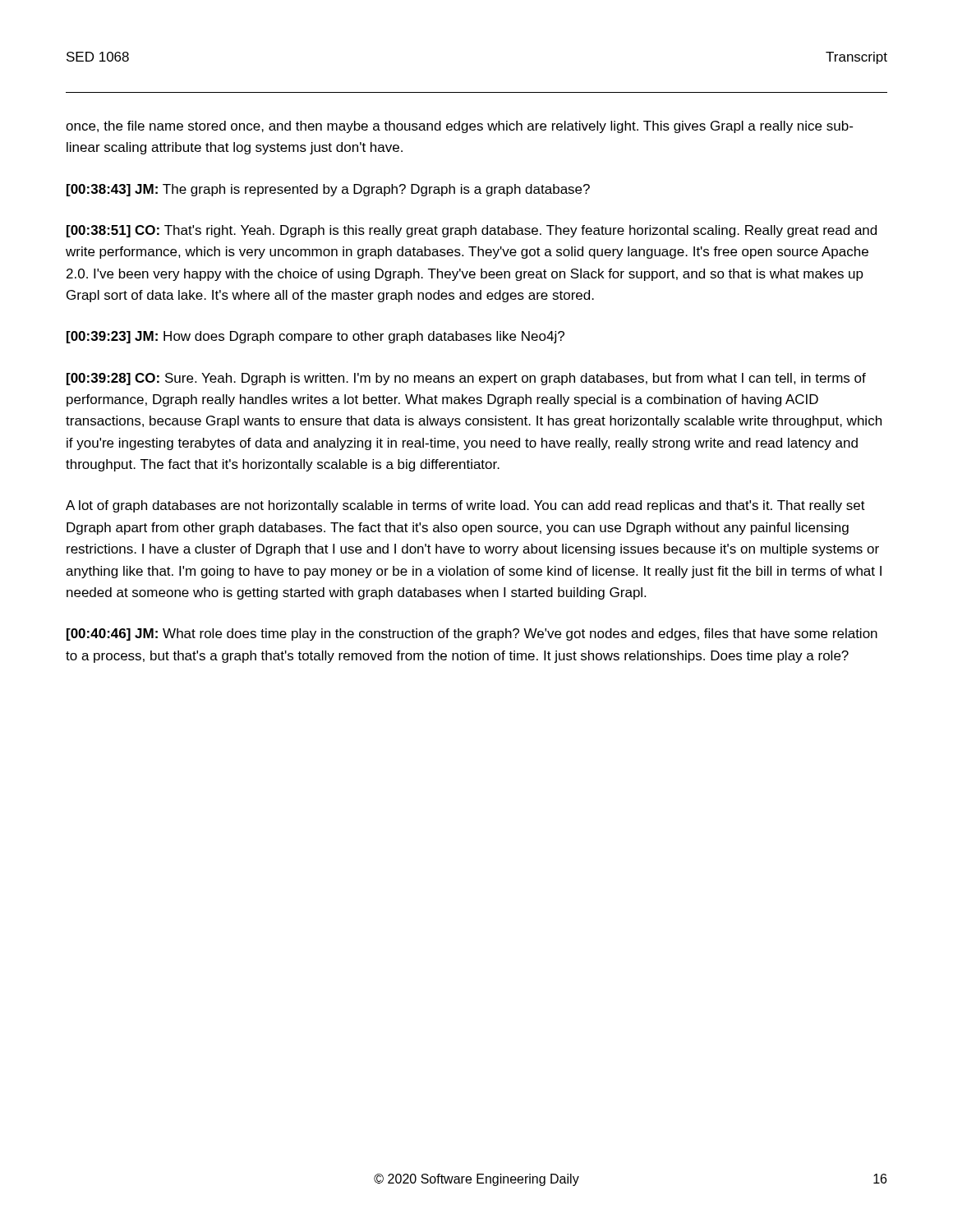Point to the block starting "[00:39:23] JM: How does Dgraph"
The width and height of the screenshot is (953, 1232).
click(476, 337)
